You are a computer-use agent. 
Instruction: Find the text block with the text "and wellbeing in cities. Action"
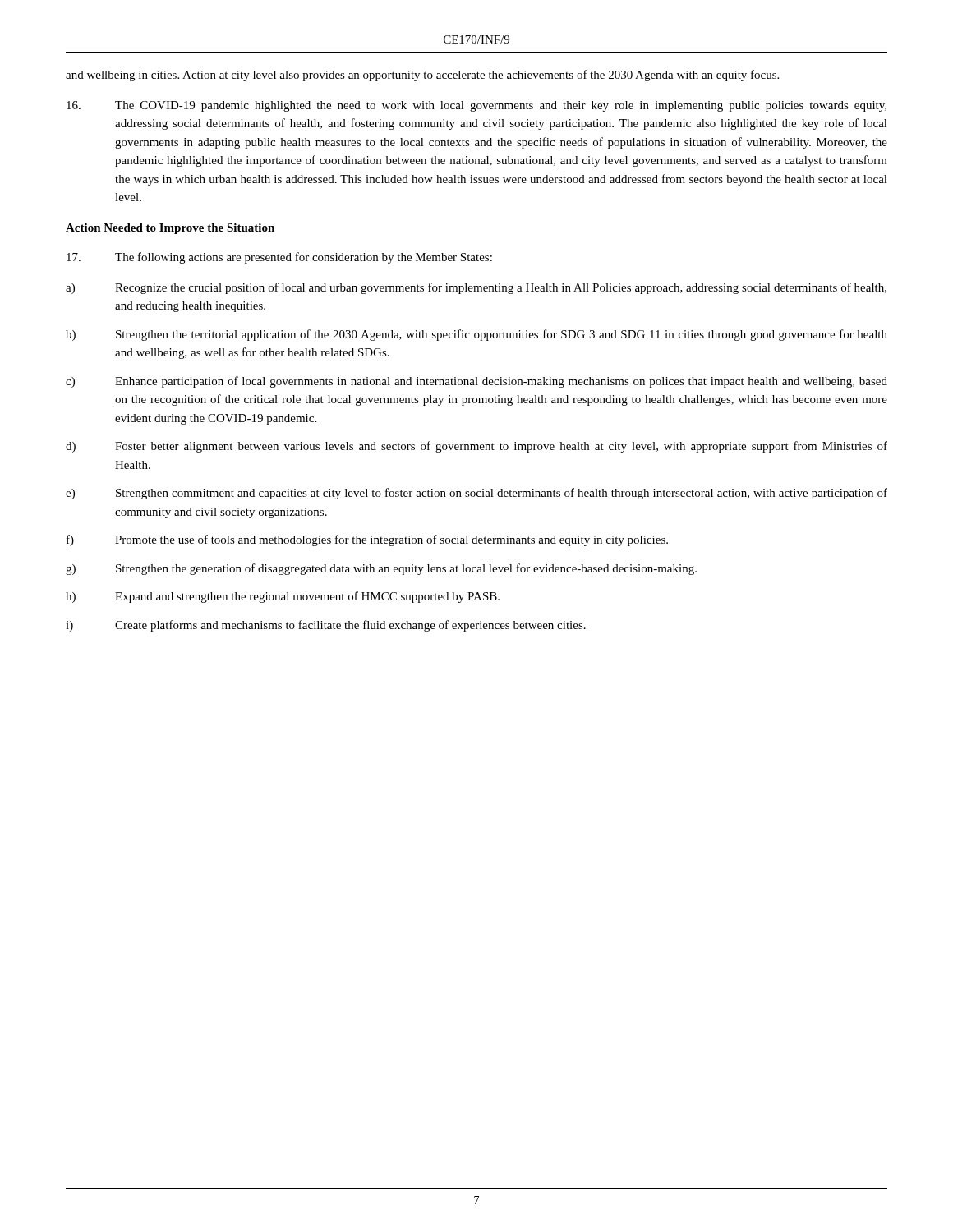[423, 75]
